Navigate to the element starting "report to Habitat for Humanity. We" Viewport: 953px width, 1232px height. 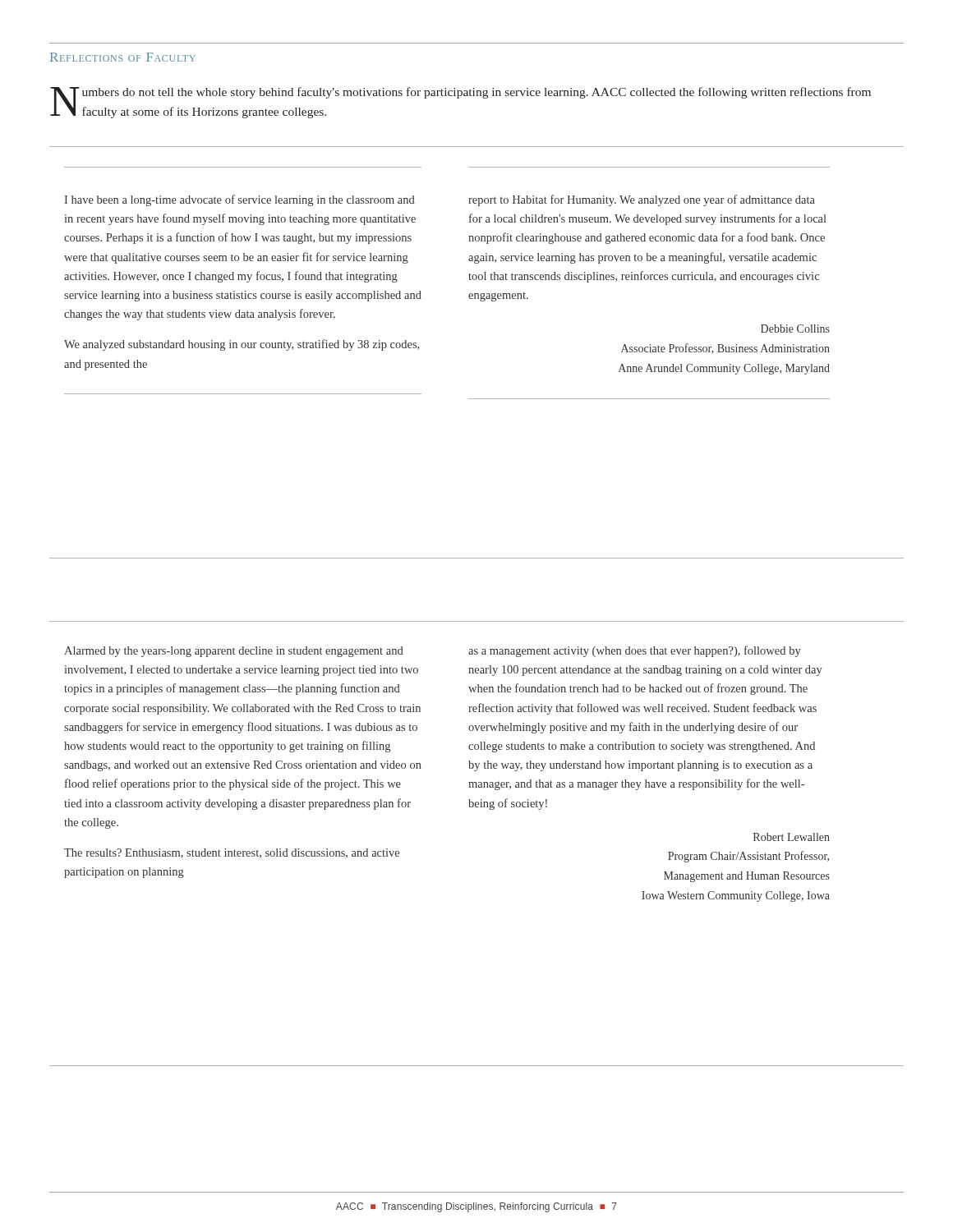point(649,284)
